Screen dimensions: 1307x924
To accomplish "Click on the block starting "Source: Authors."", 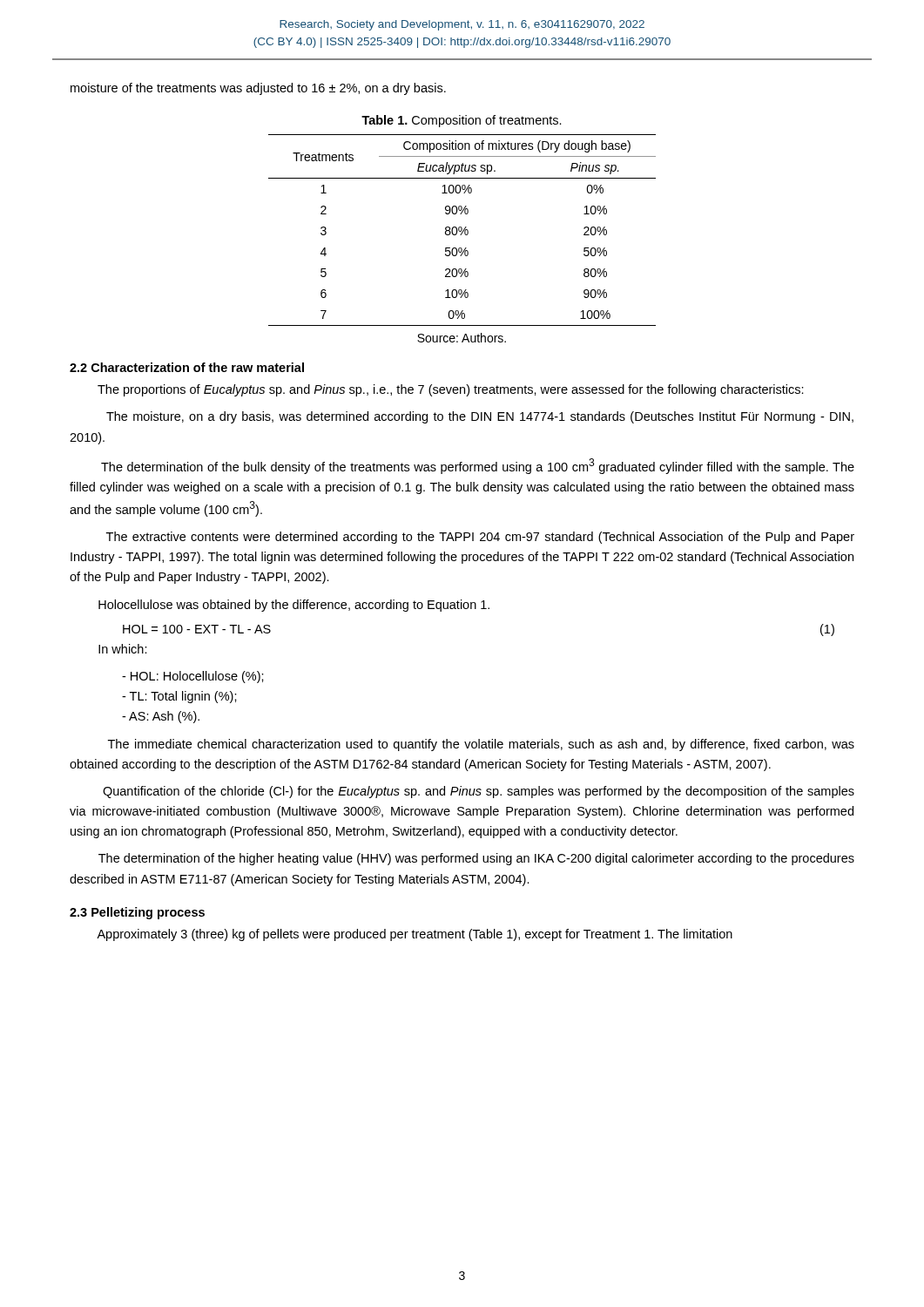I will point(462,338).
